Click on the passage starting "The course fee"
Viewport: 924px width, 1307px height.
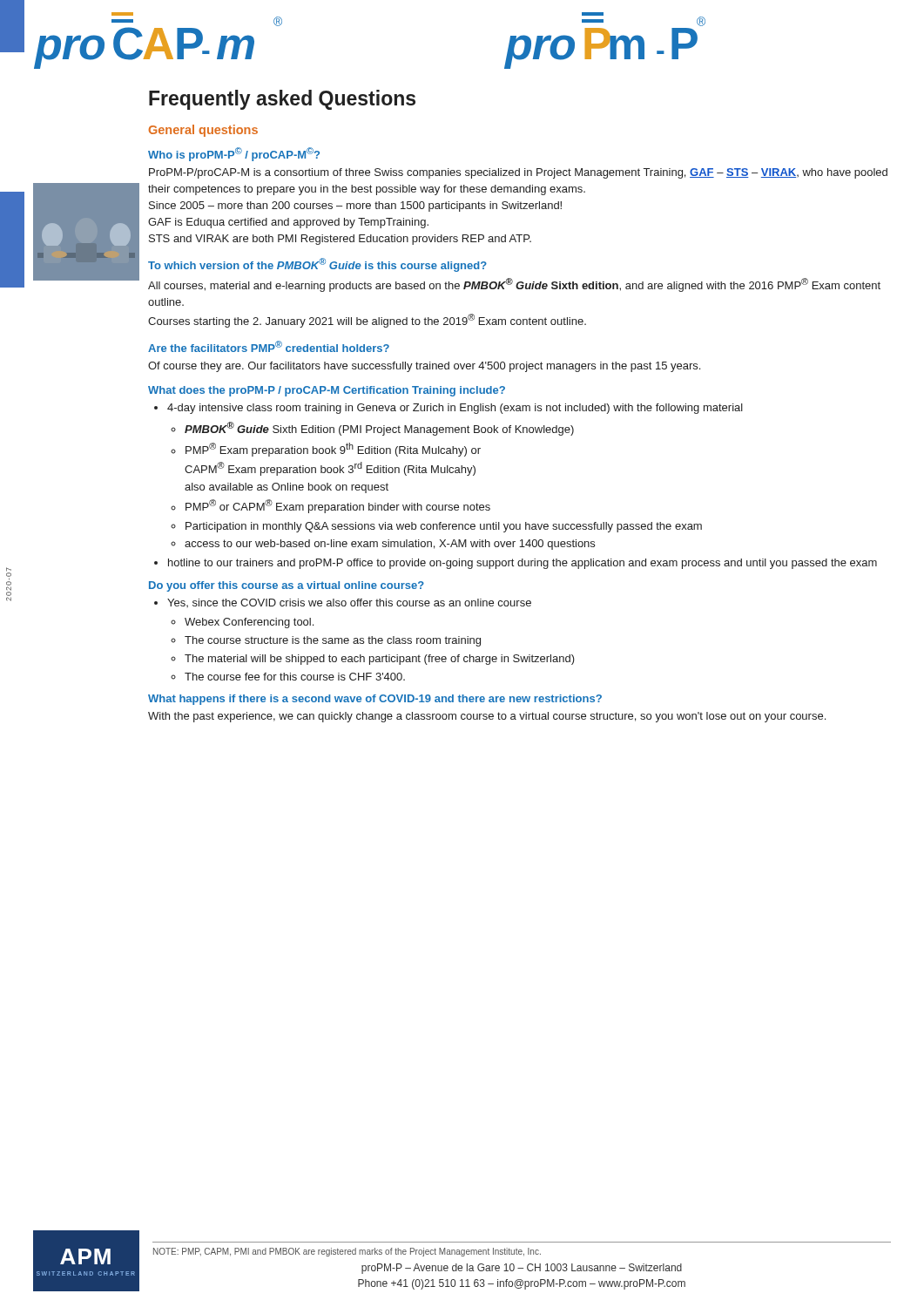tap(295, 676)
